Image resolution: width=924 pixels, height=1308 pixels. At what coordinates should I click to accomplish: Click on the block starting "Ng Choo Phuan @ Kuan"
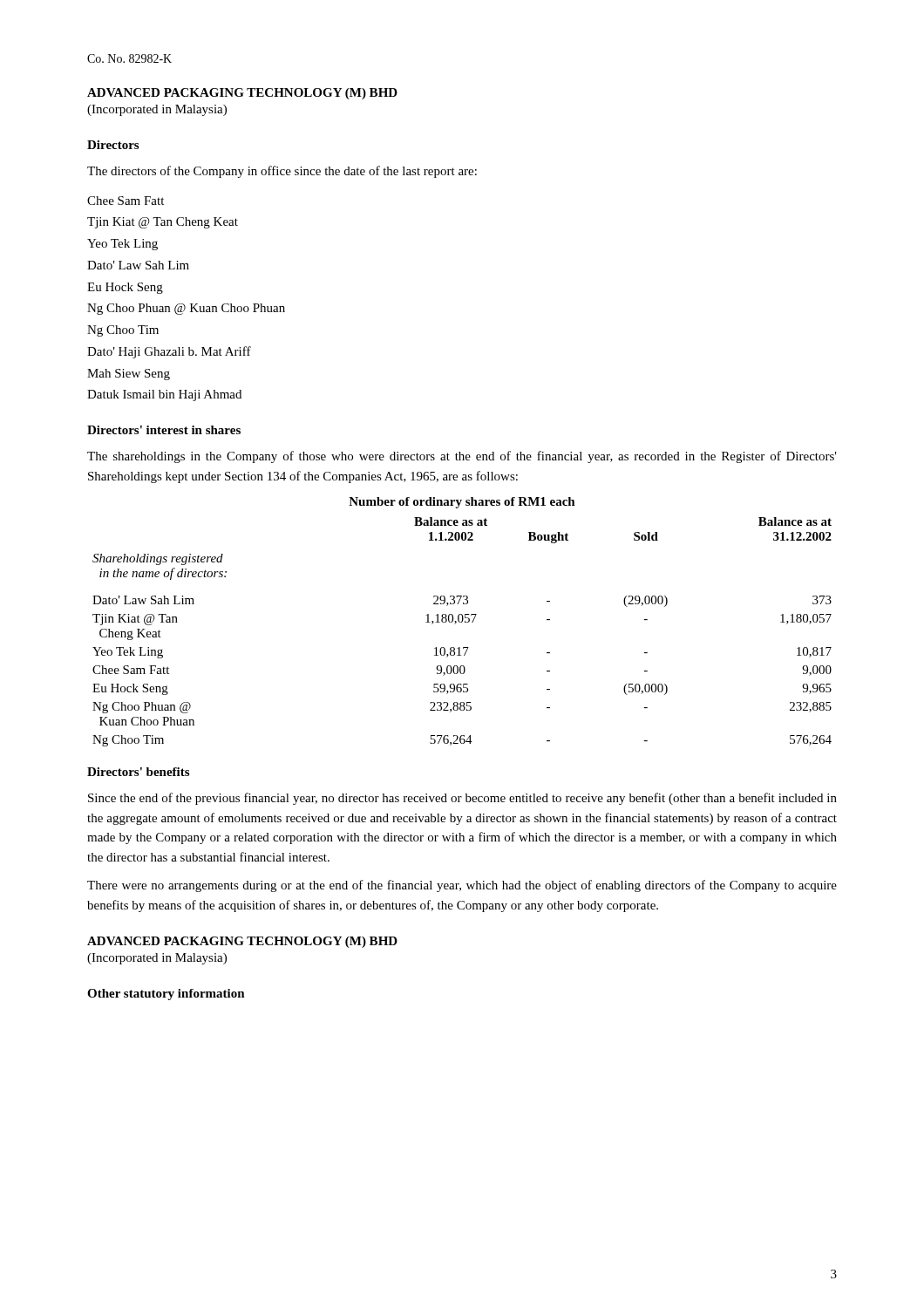pos(186,308)
